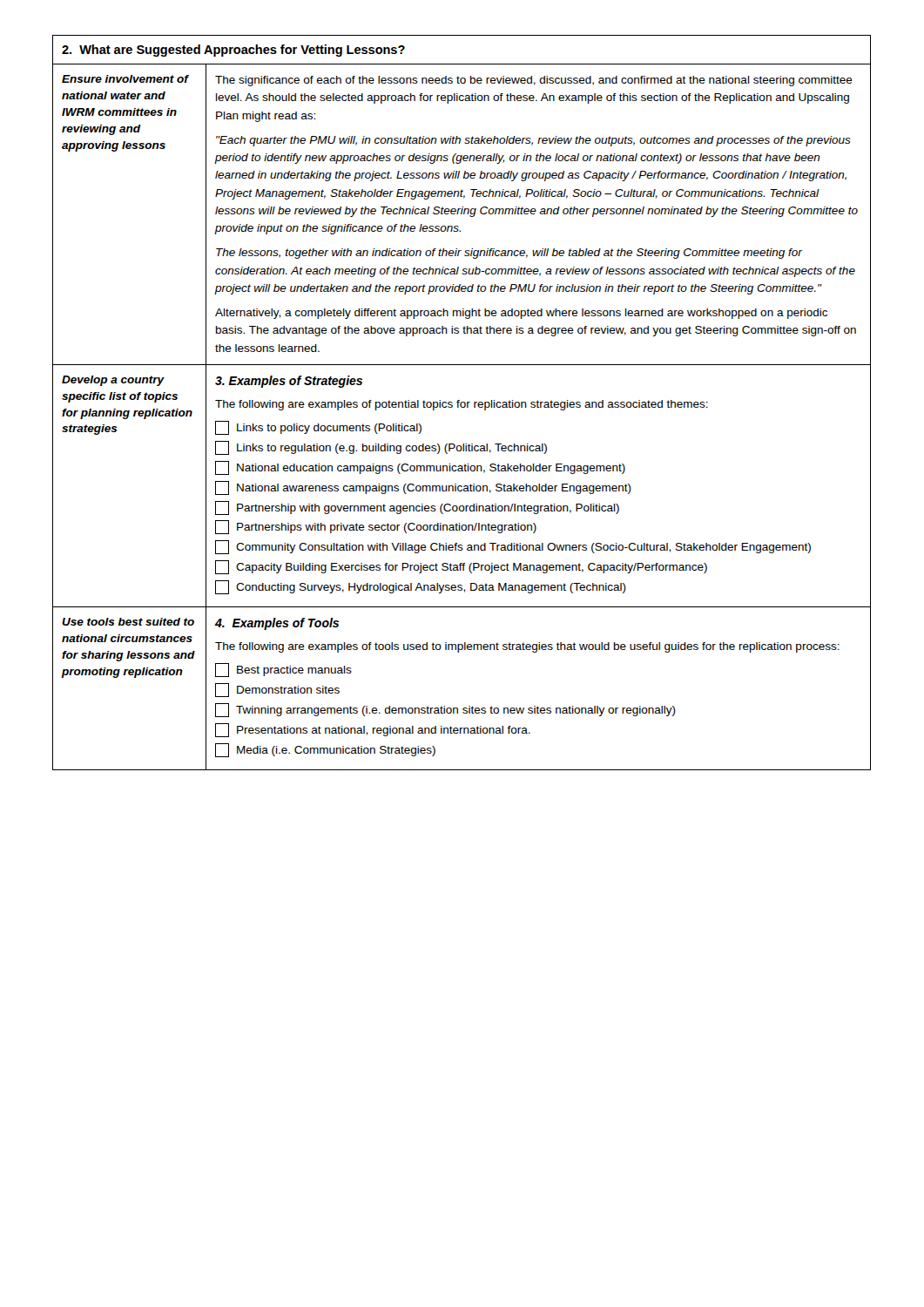Select the list item containing "National education campaigns (Communication, Stakeholder Engagement)"
This screenshot has width=924, height=1307.
coord(420,468)
